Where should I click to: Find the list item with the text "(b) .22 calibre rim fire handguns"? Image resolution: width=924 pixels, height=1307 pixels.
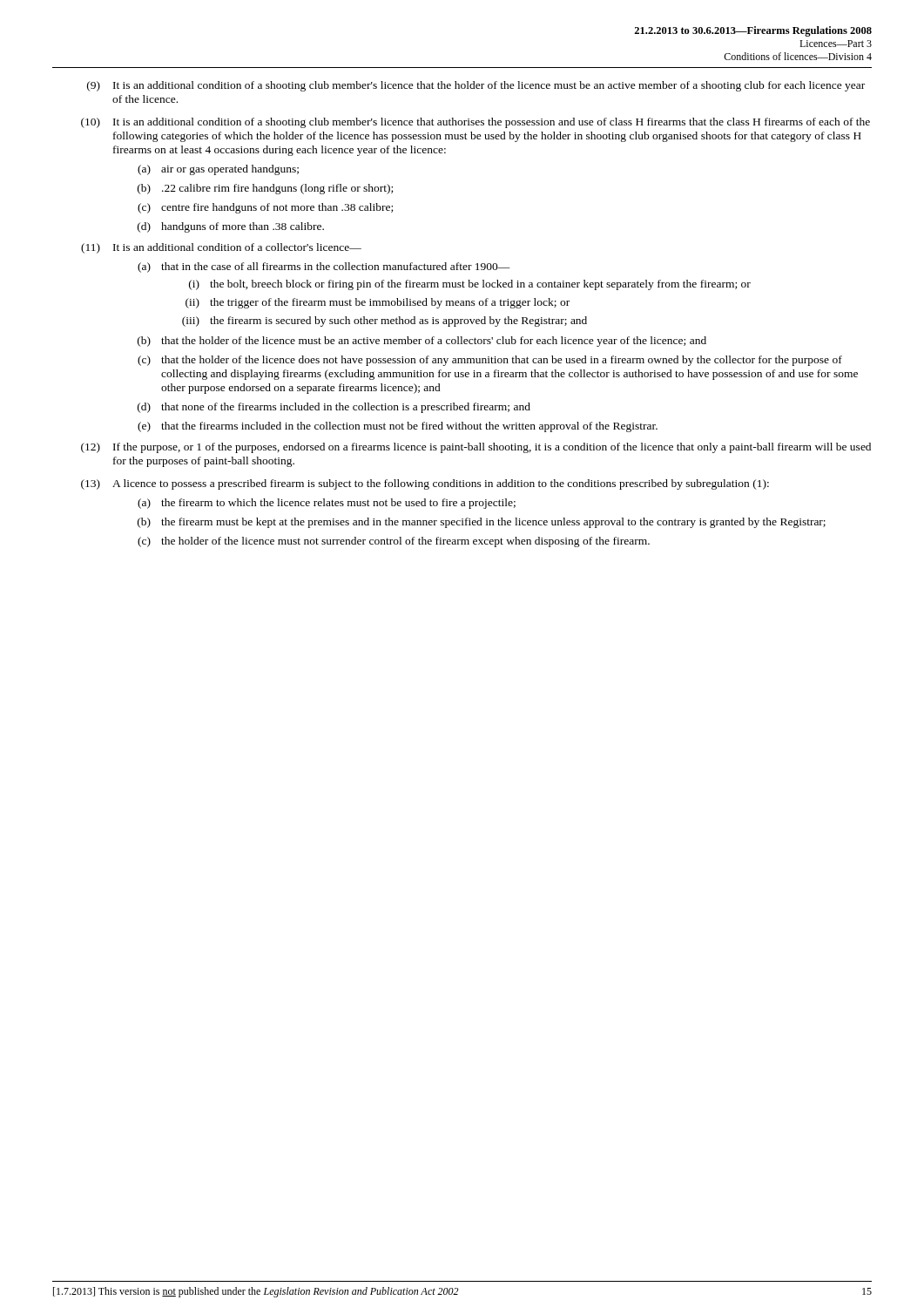coord(265,189)
